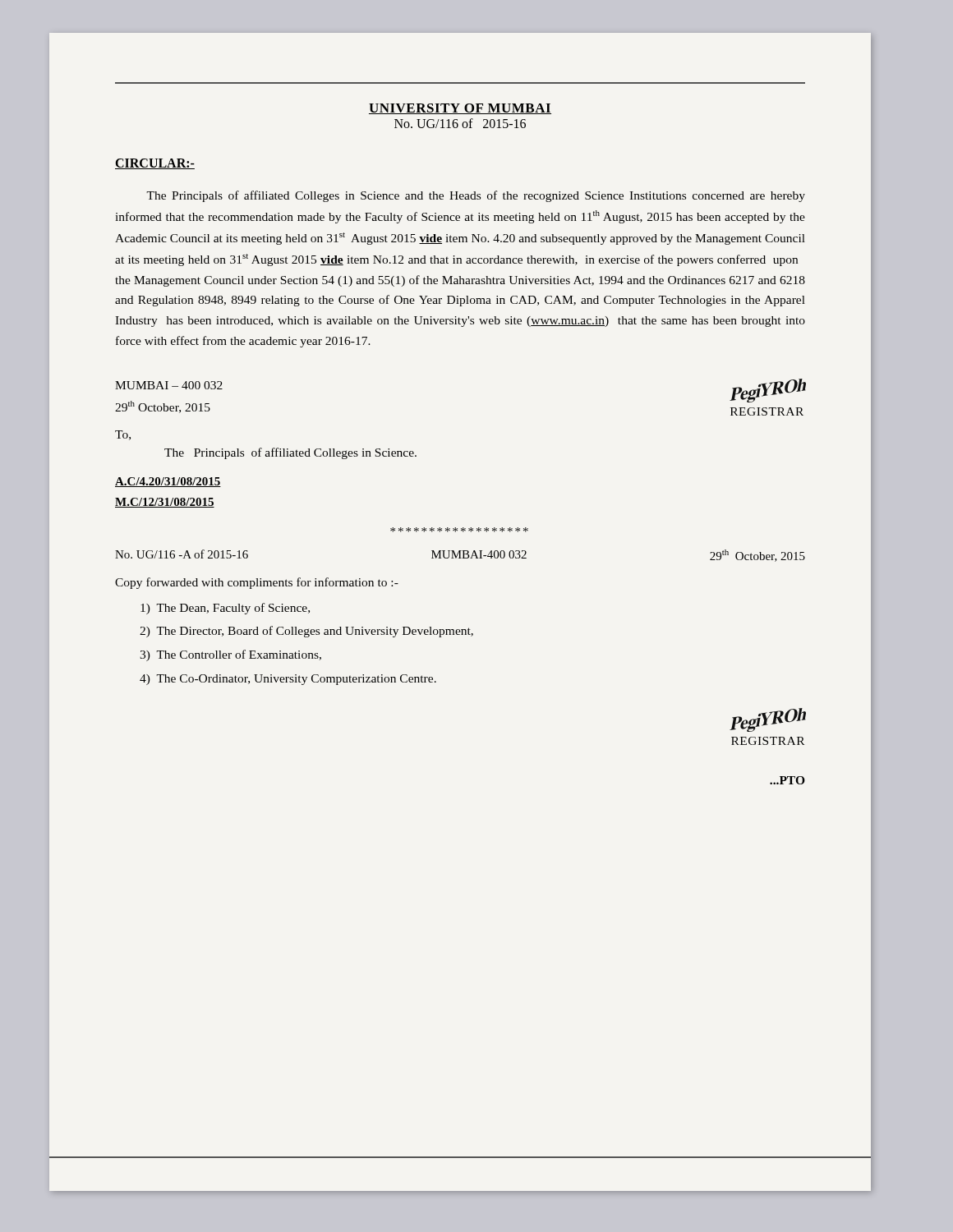This screenshot has height=1232, width=953.
Task: Locate the list item with the text "4) The Co-Ordinator, University Computerization Centre."
Action: click(x=288, y=678)
